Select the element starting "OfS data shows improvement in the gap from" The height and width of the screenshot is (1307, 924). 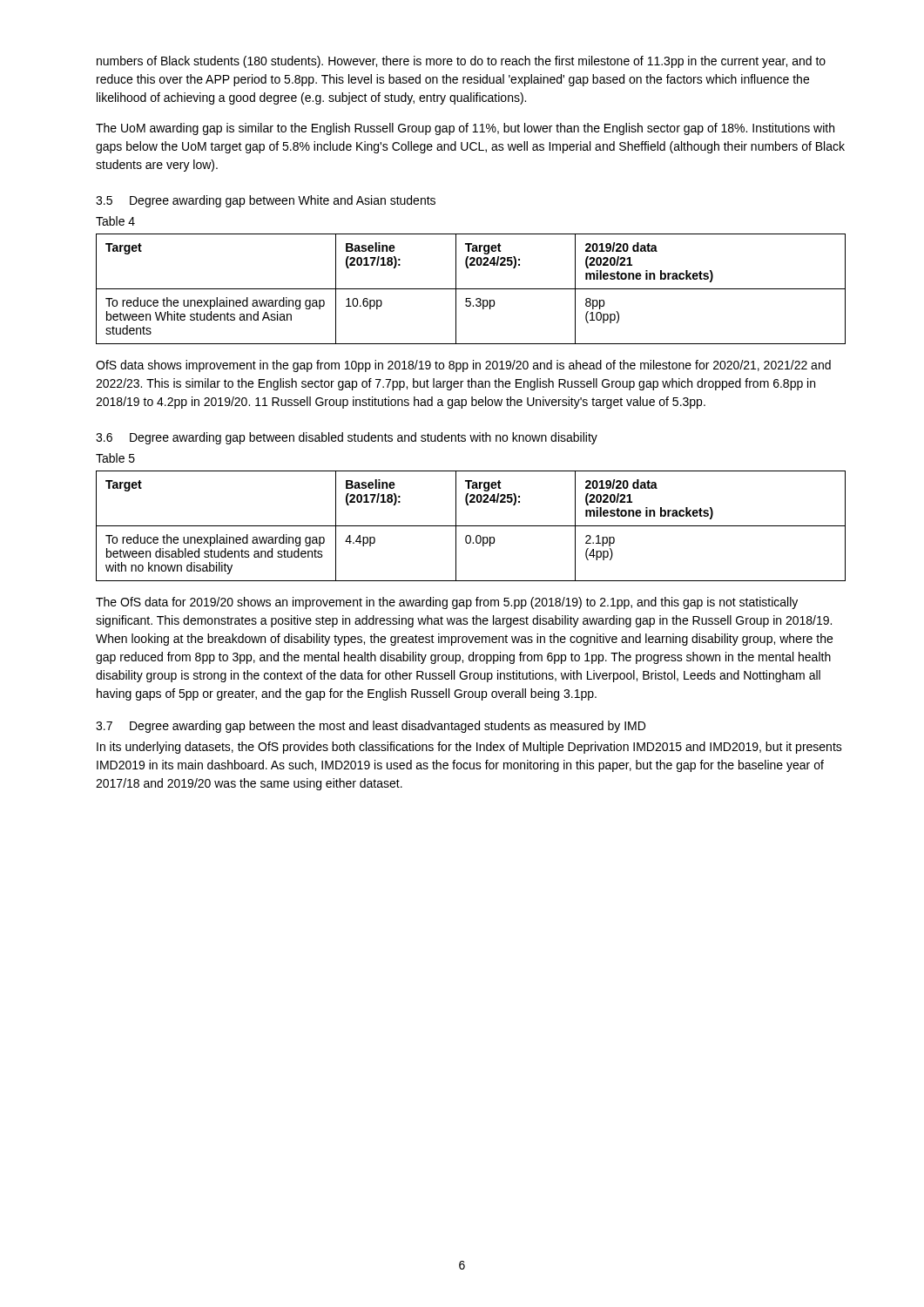(x=464, y=383)
